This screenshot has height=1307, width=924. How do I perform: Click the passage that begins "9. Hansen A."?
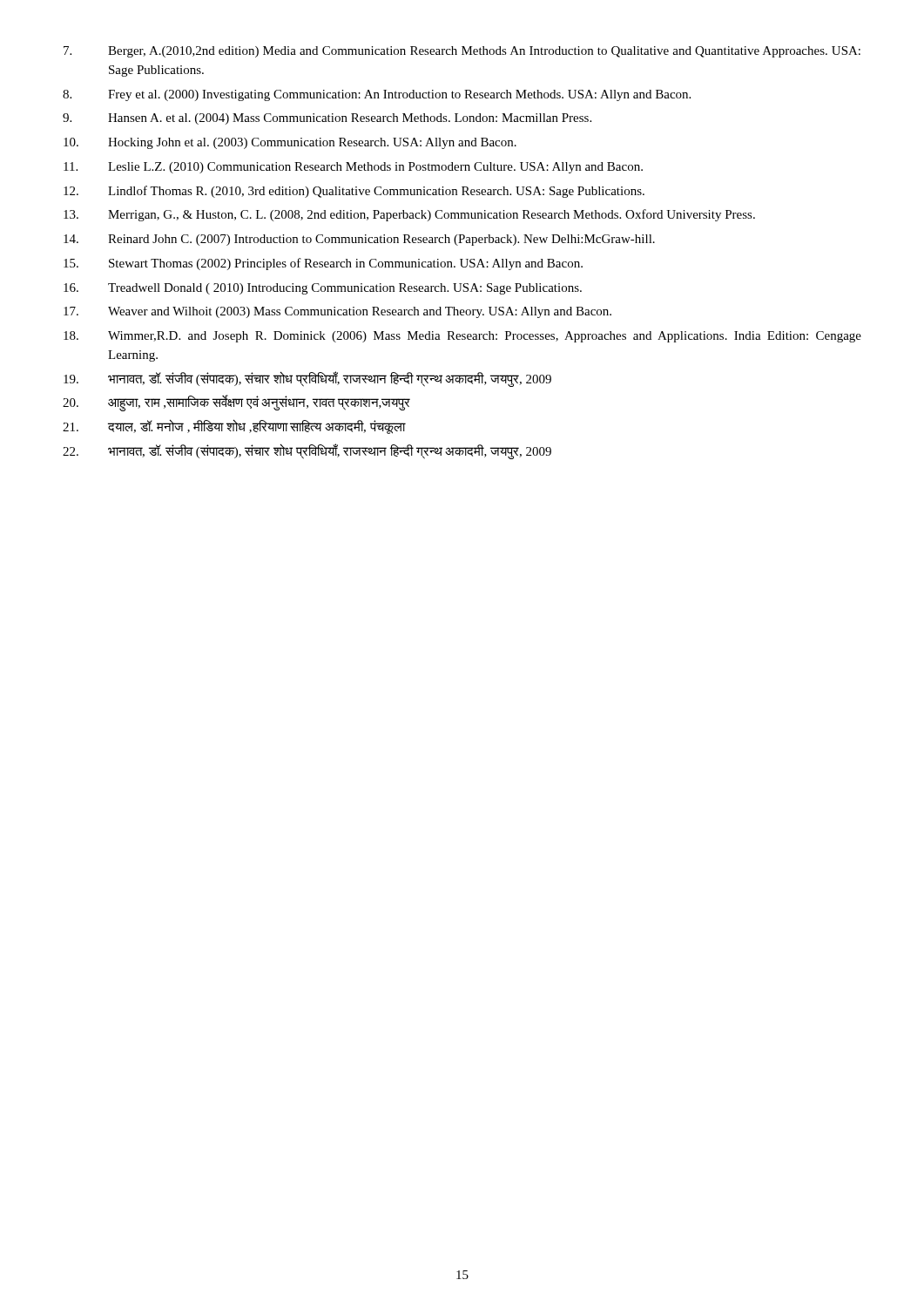[x=462, y=119]
